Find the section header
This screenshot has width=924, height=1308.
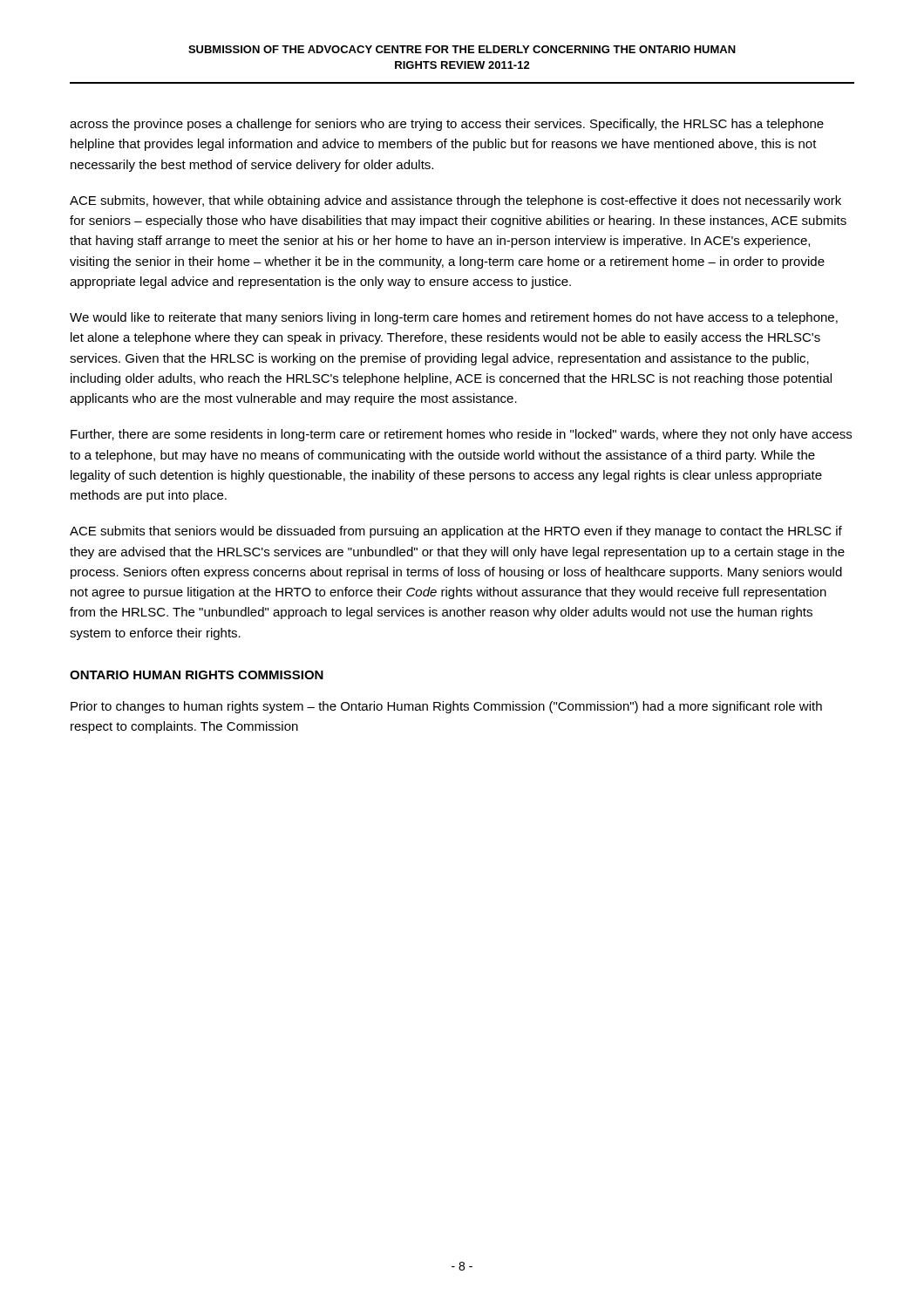197,674
